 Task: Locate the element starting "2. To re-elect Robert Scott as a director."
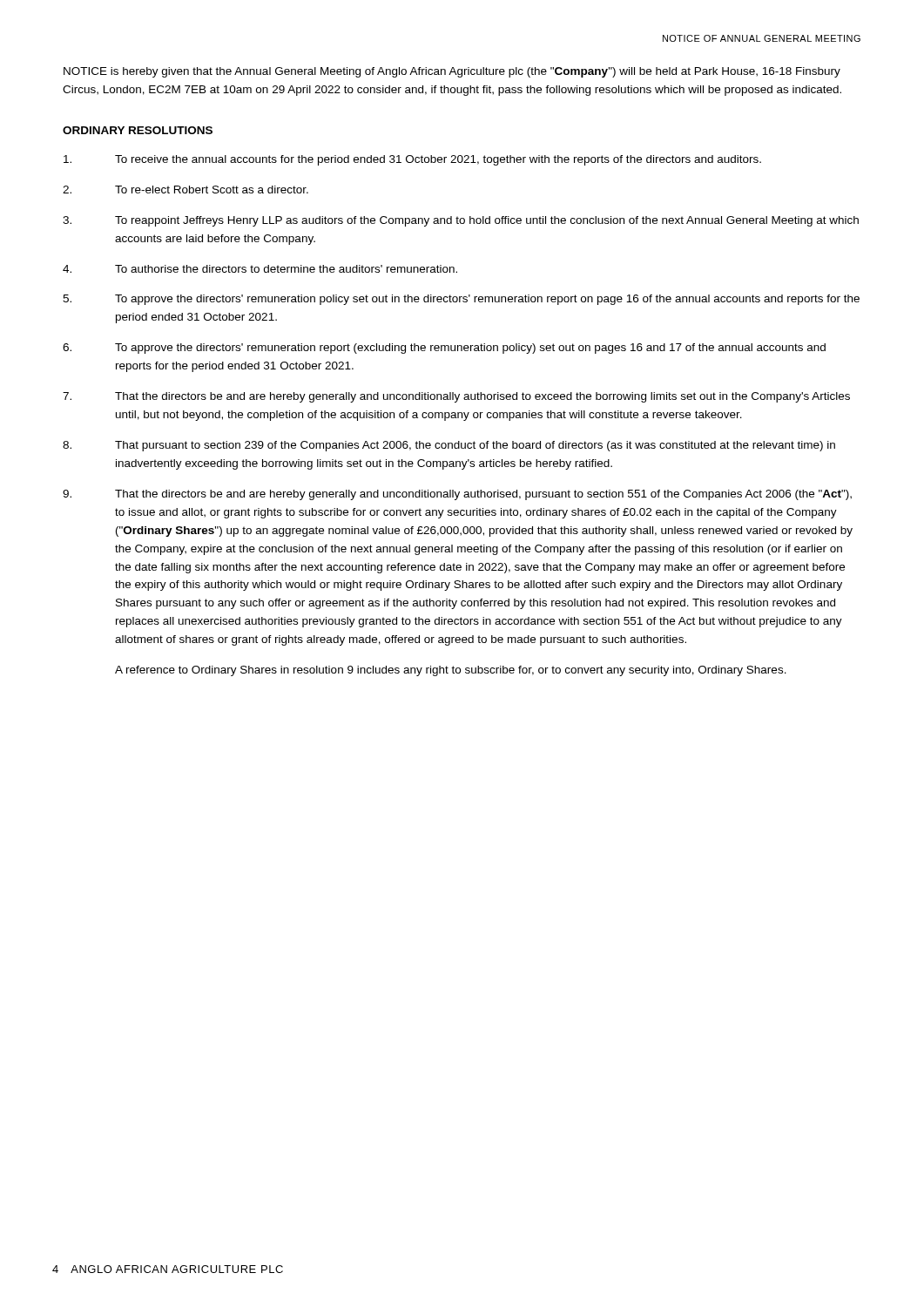pyautogui.click(x=185, y=190)
